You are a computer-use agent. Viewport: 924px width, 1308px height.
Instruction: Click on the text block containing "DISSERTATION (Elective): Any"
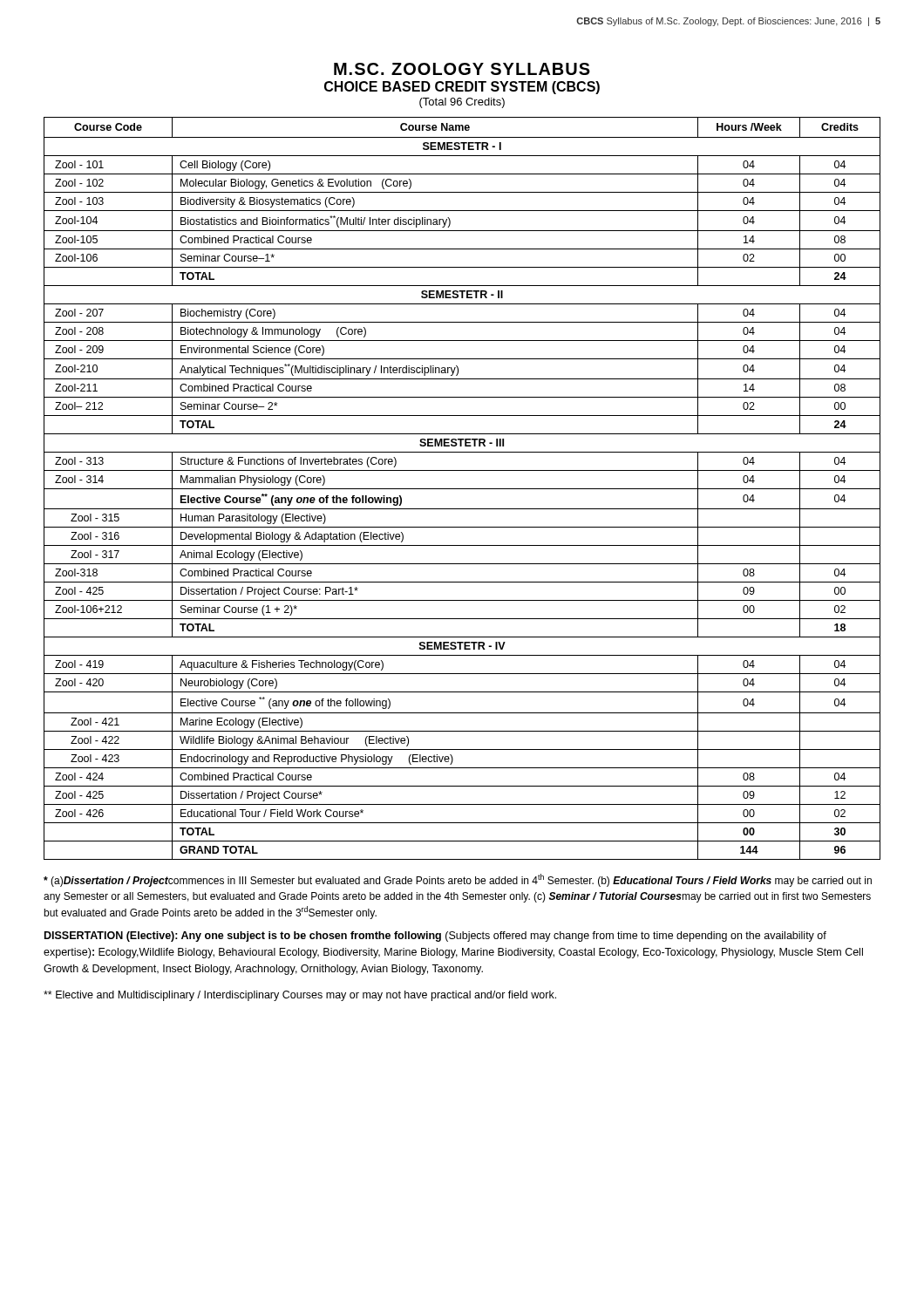pyautogui.click(x=462, y=953)
